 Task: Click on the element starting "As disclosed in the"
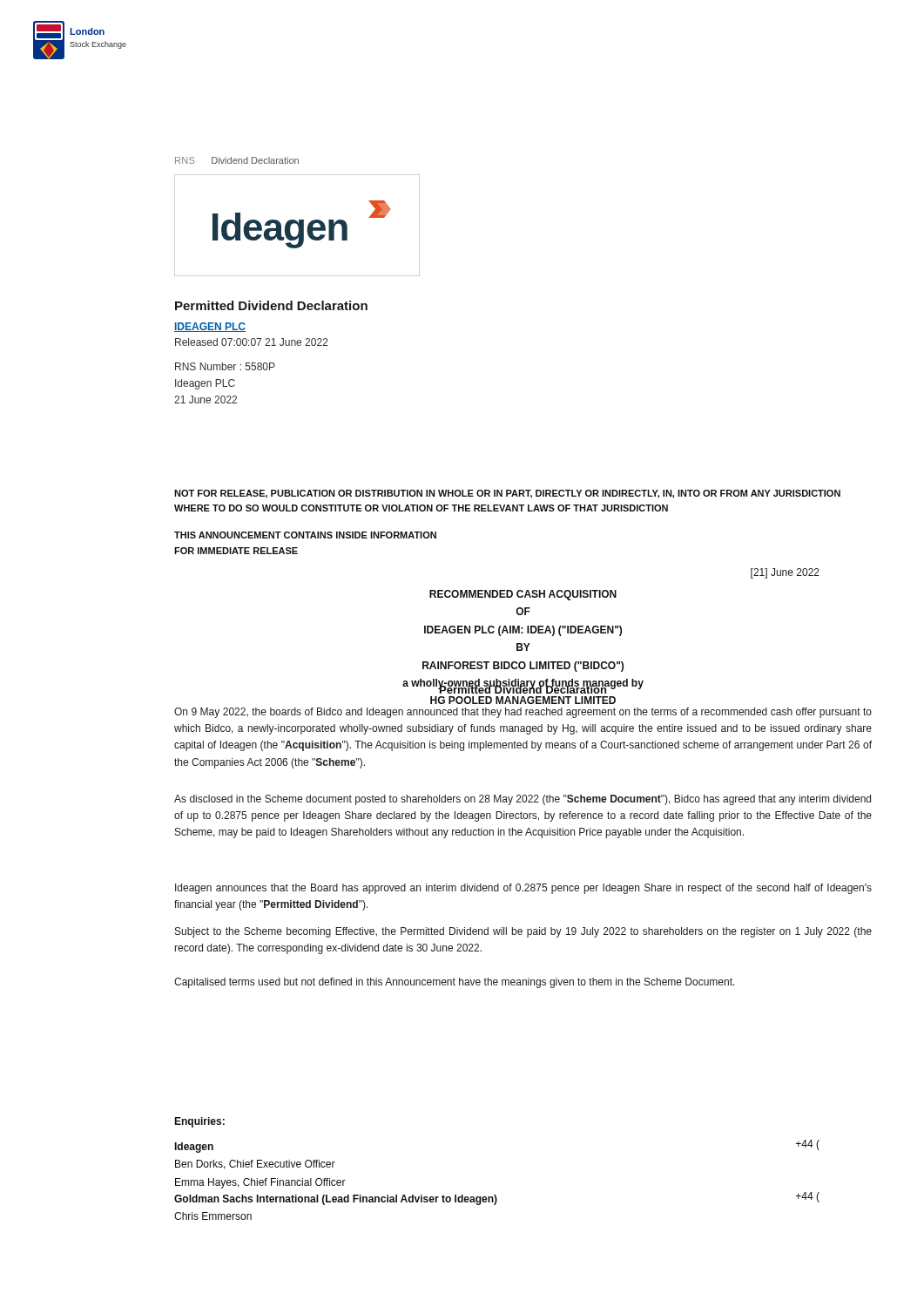pyautogui.click(x=523, y=816)
